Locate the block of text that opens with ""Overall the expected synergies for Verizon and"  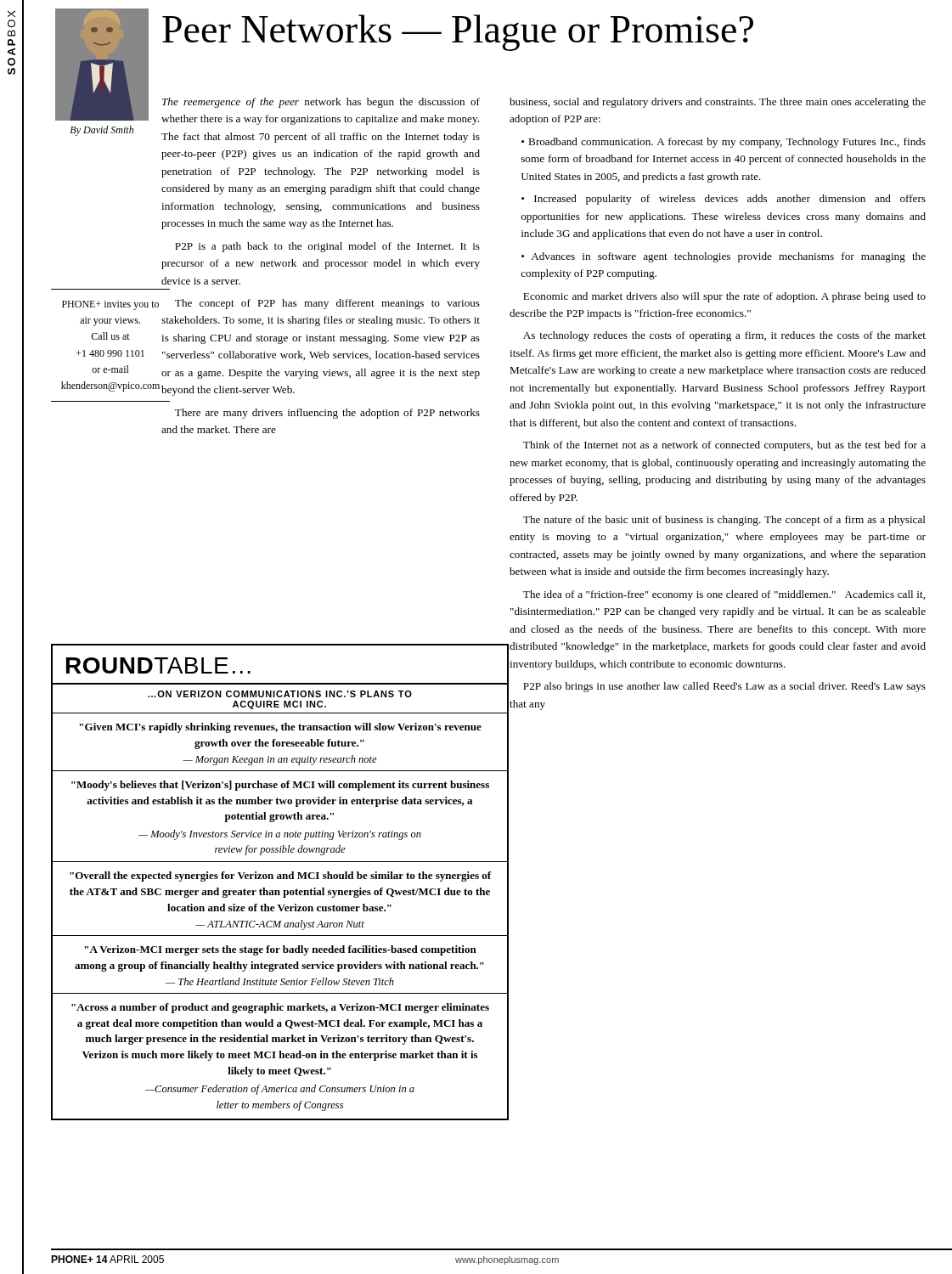coord(280,892)
